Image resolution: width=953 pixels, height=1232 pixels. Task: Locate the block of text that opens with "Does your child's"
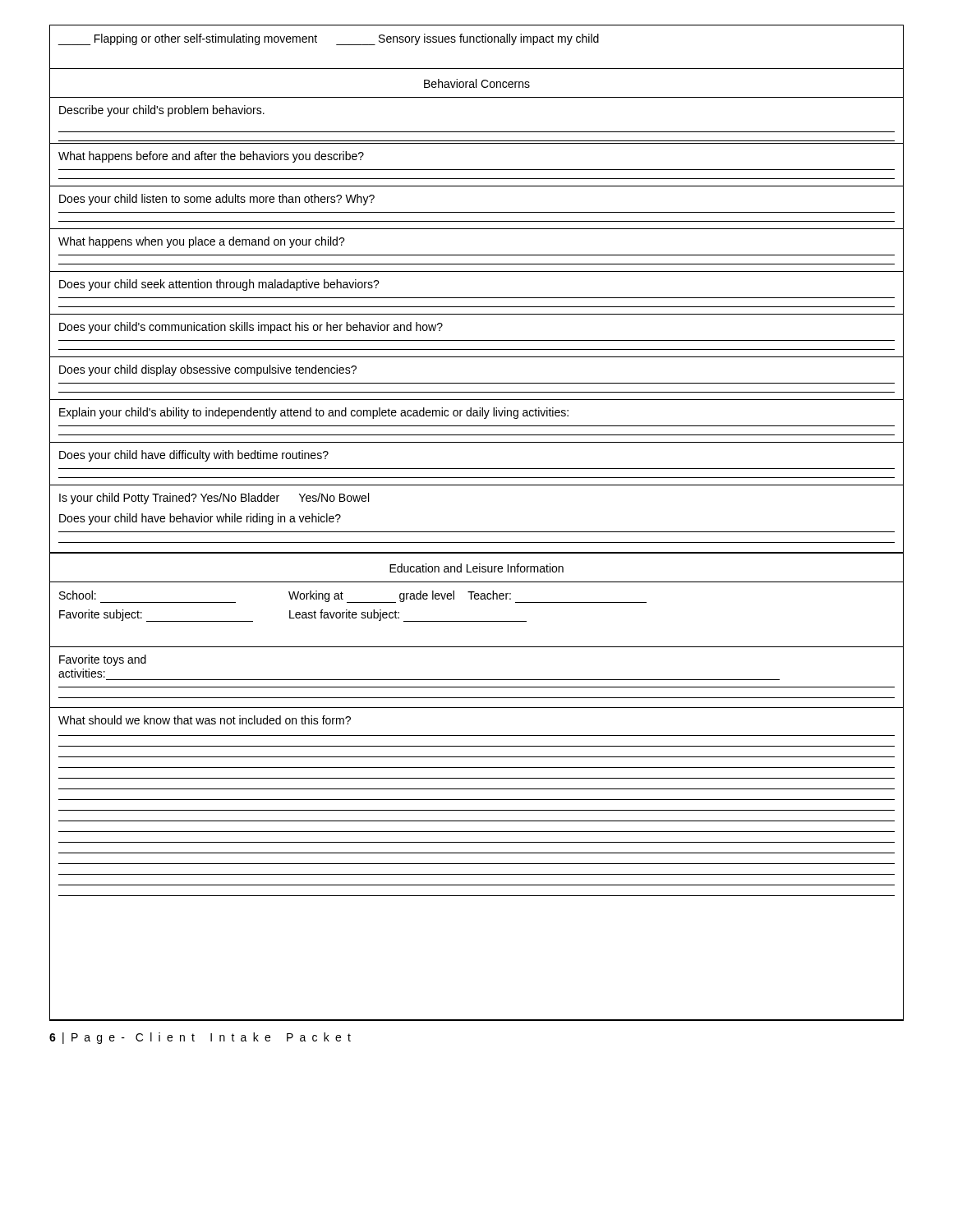point(476,335)
